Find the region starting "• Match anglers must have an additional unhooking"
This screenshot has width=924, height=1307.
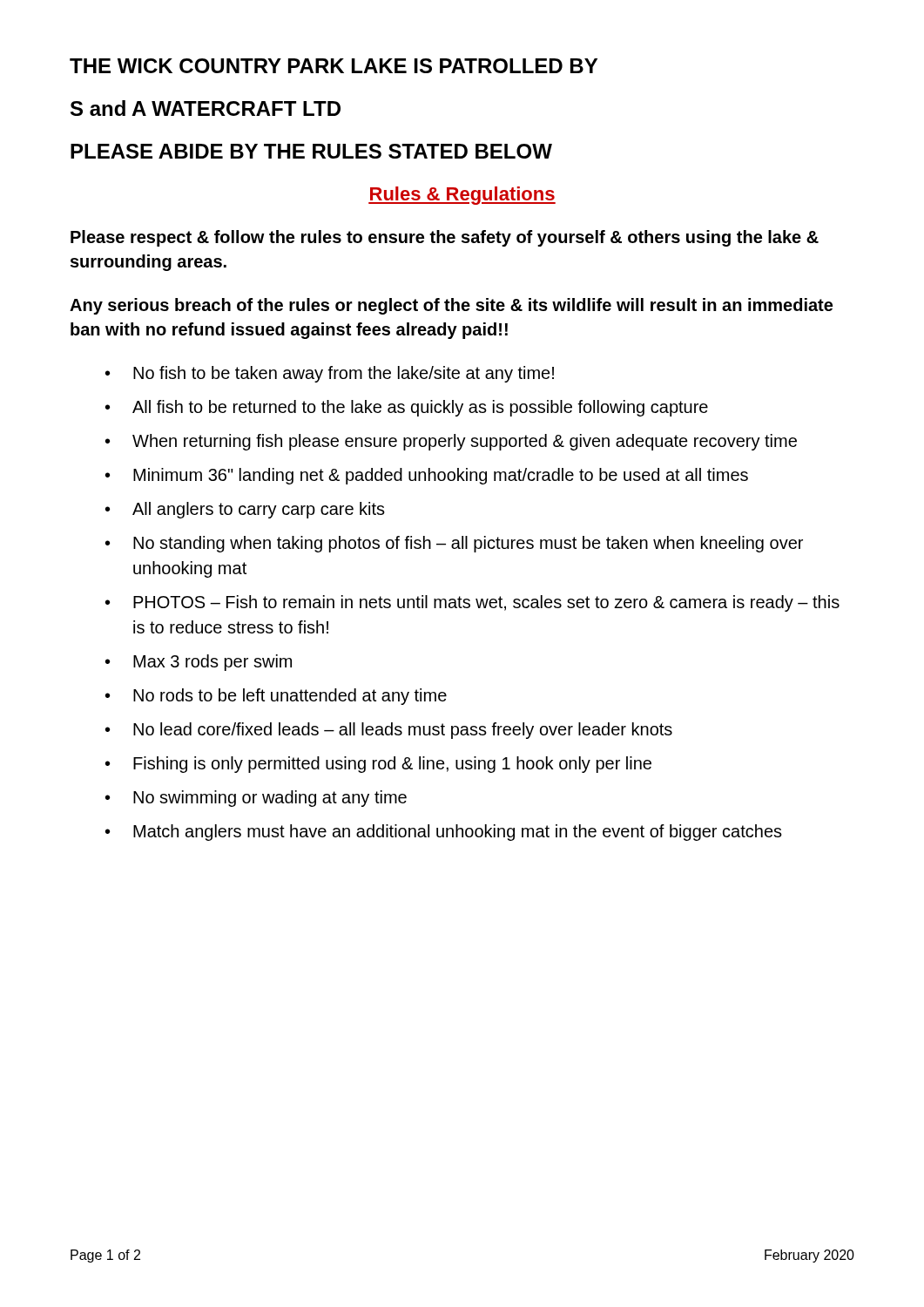(479, 831)
